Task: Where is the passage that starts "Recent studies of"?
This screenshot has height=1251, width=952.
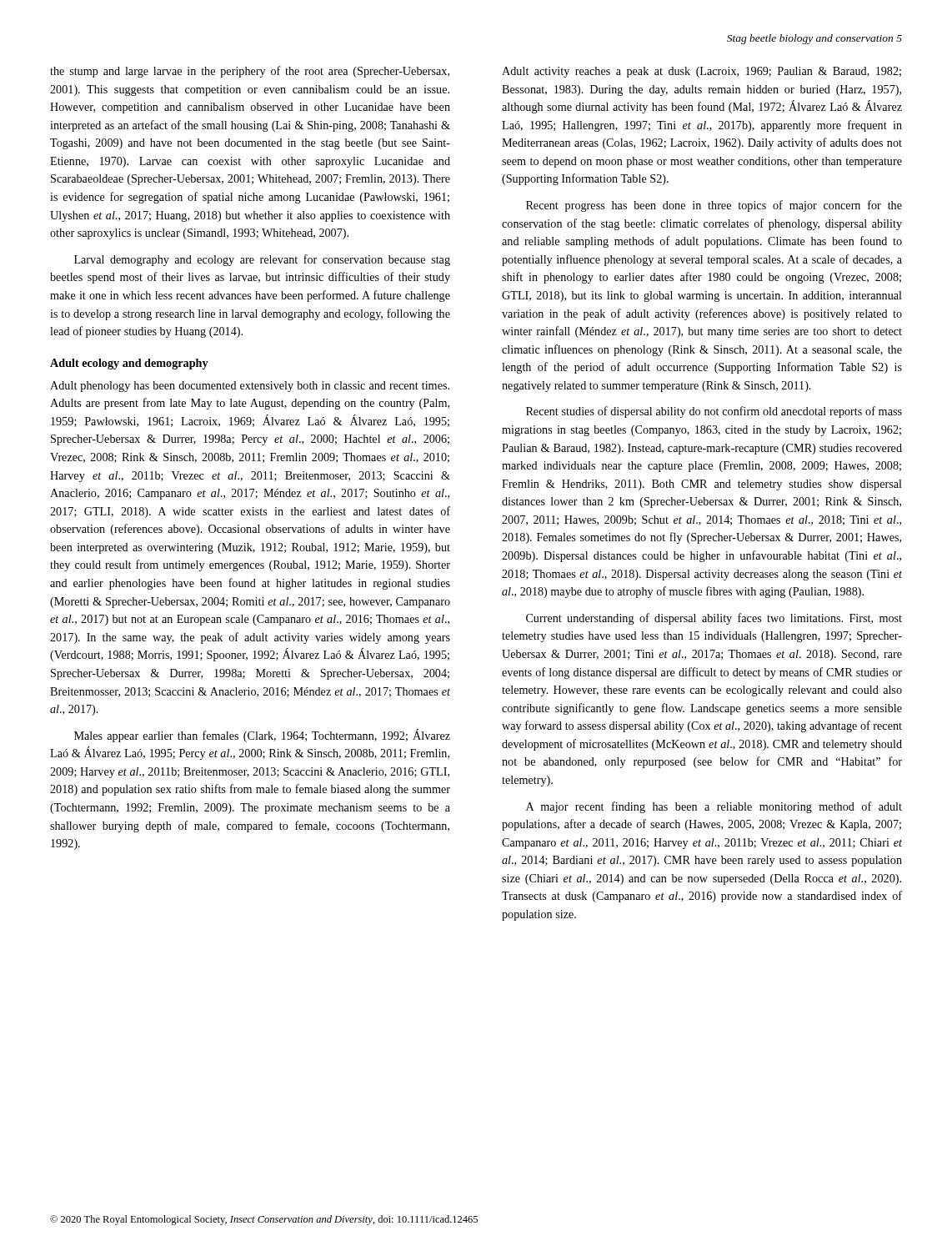Action: (x=702, y=502)
